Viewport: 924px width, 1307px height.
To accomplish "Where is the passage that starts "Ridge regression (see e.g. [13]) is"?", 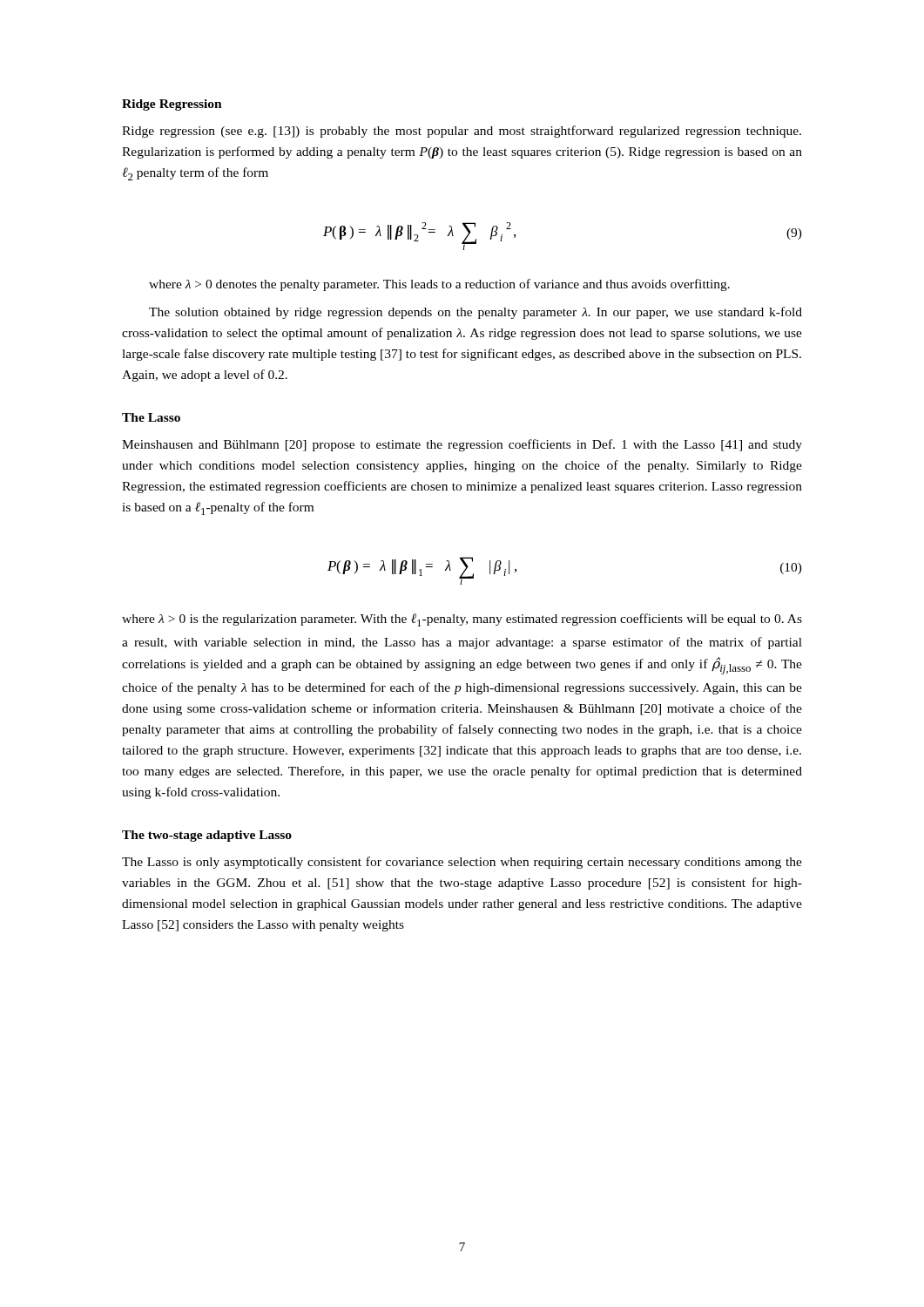I will pos(462,153).
